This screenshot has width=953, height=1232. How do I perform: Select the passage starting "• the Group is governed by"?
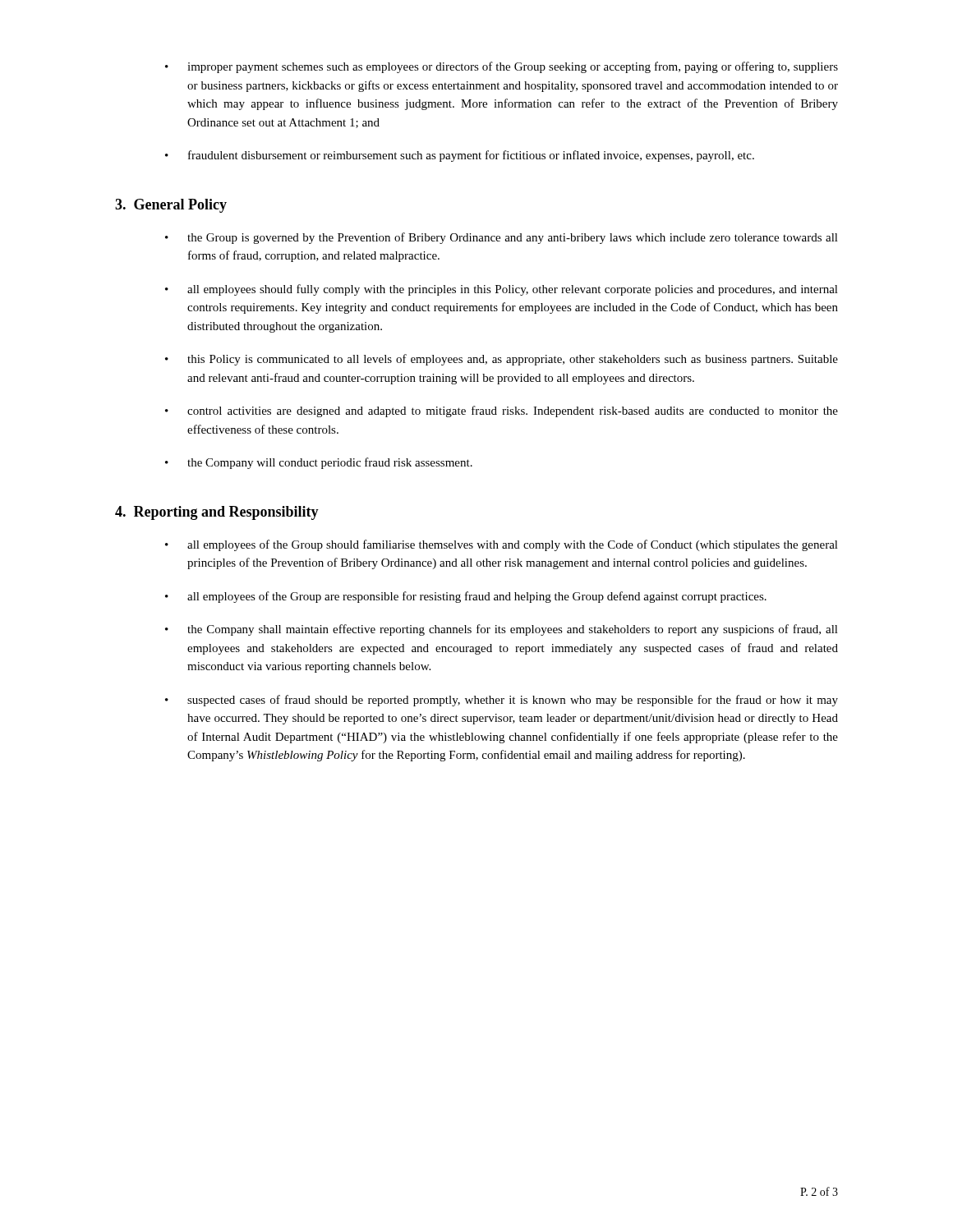[x=501, y=246]
